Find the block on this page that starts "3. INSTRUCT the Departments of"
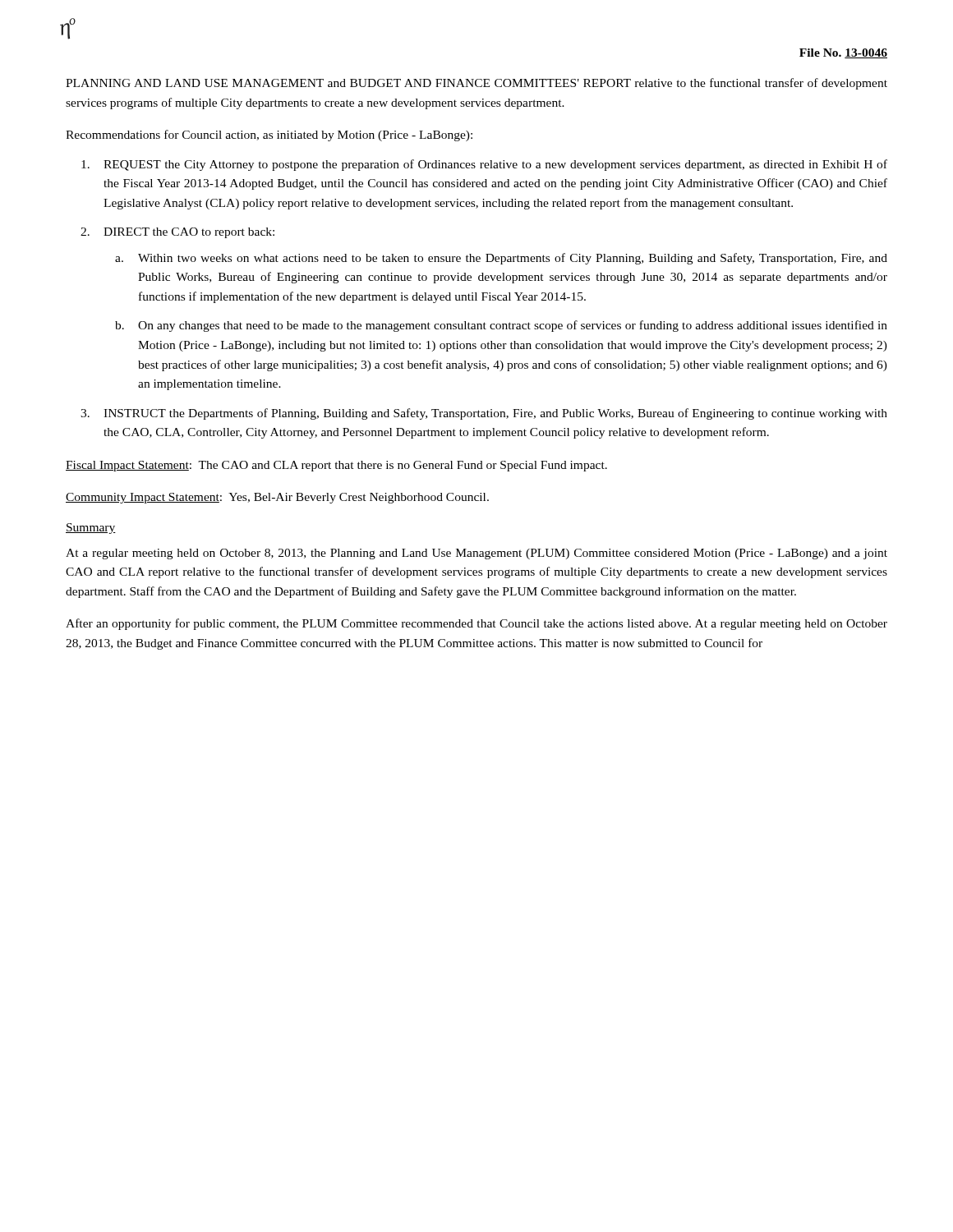Viewport: 953px width, 1232px height. click(484, 422)
